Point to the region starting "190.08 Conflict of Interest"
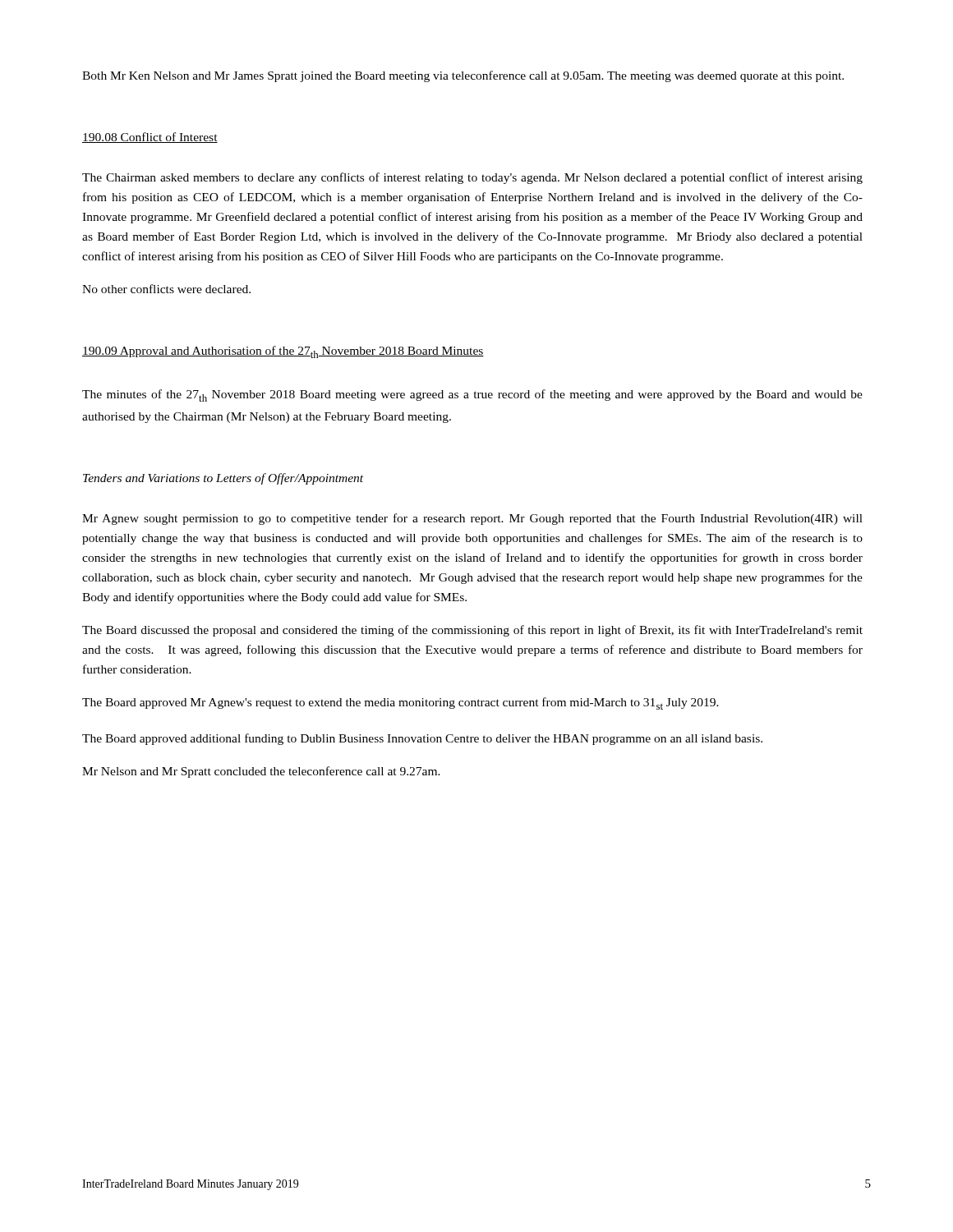Screen dimensions: 1232x953 click(150, 137)
